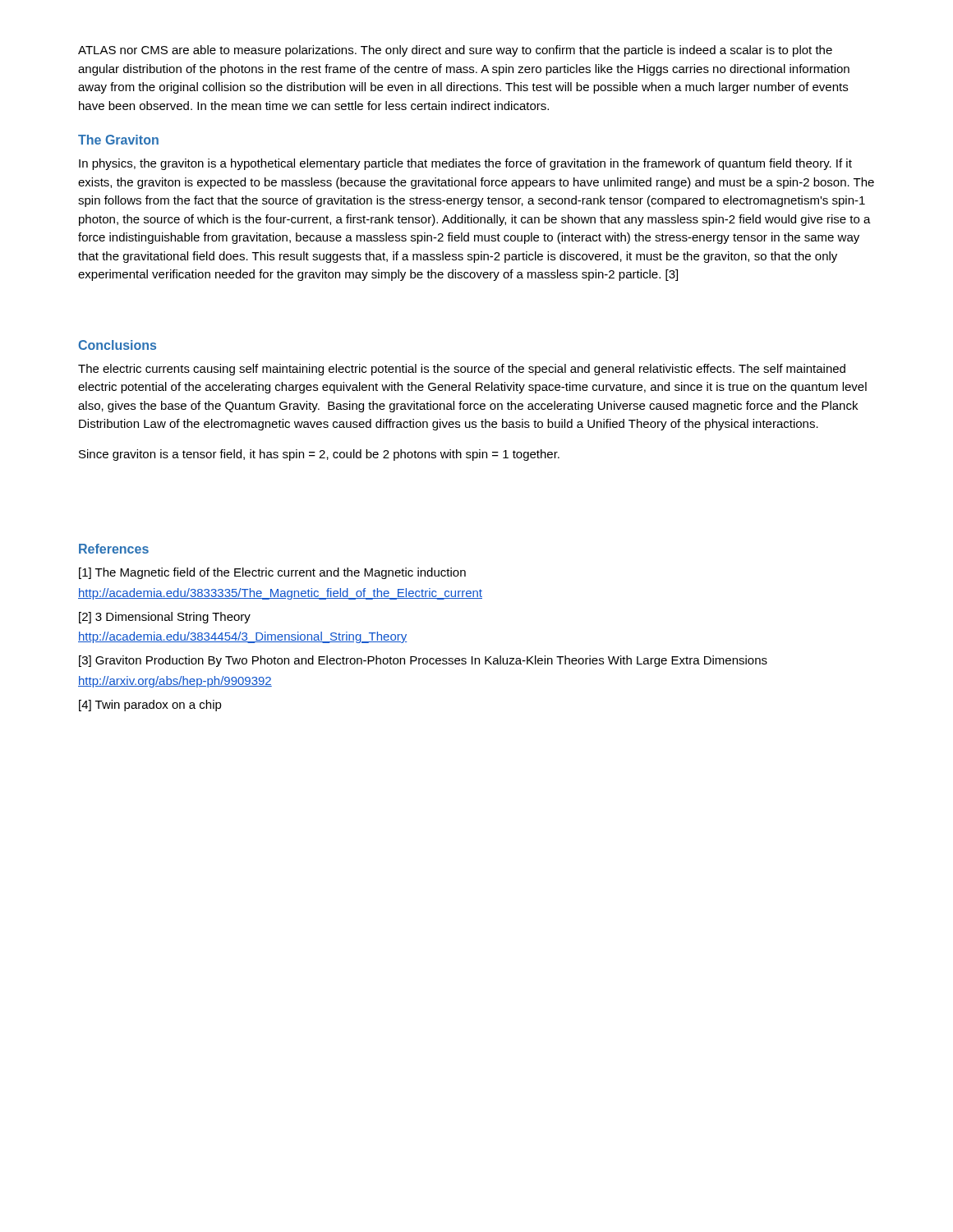Find the passage starting "[2] 3 Dimensional String Theory"
The width and height of the screenshot is (953, 1232).
(x=164, y=616)
